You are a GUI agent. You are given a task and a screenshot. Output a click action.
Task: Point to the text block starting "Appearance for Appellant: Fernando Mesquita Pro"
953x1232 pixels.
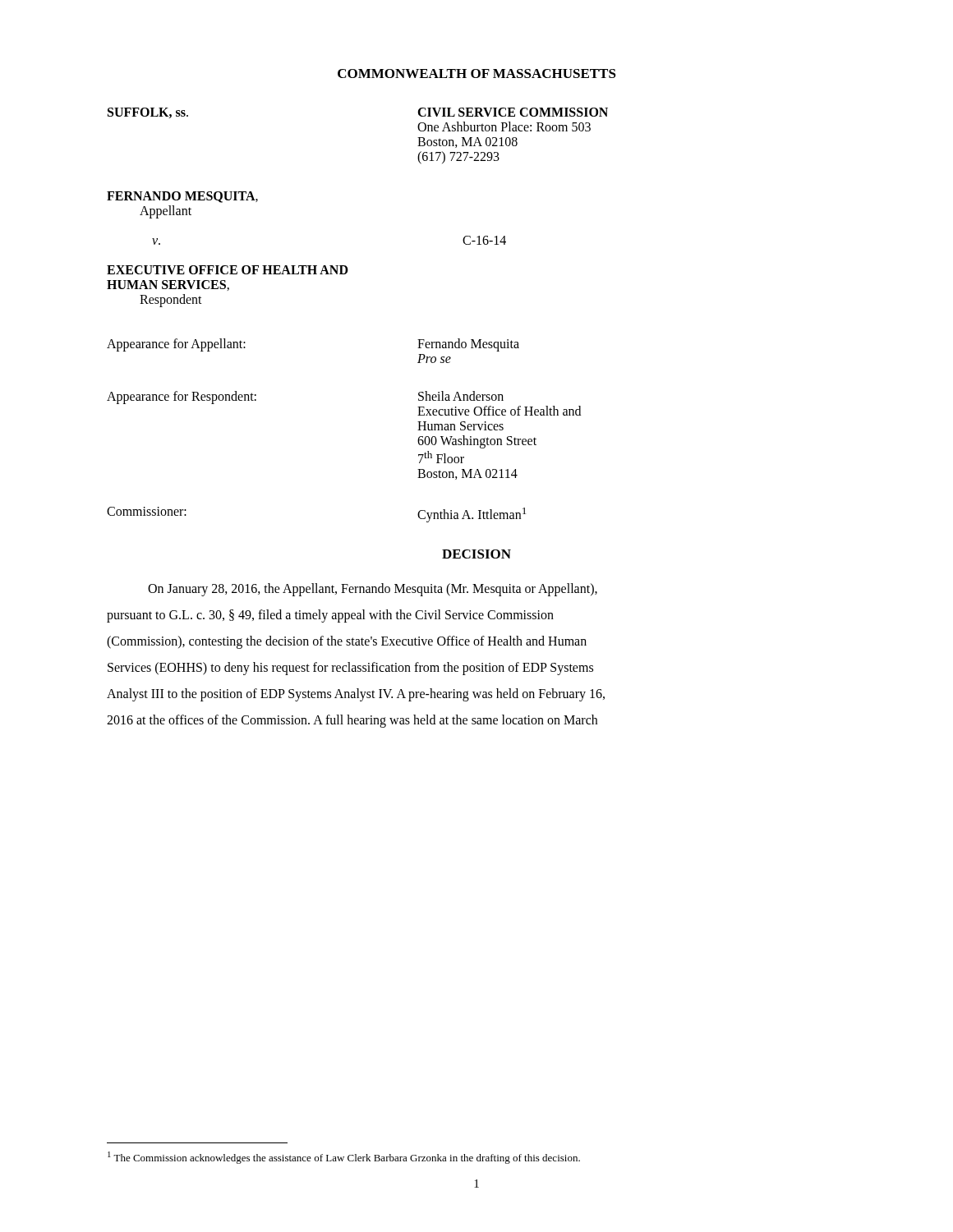(476, 351)
